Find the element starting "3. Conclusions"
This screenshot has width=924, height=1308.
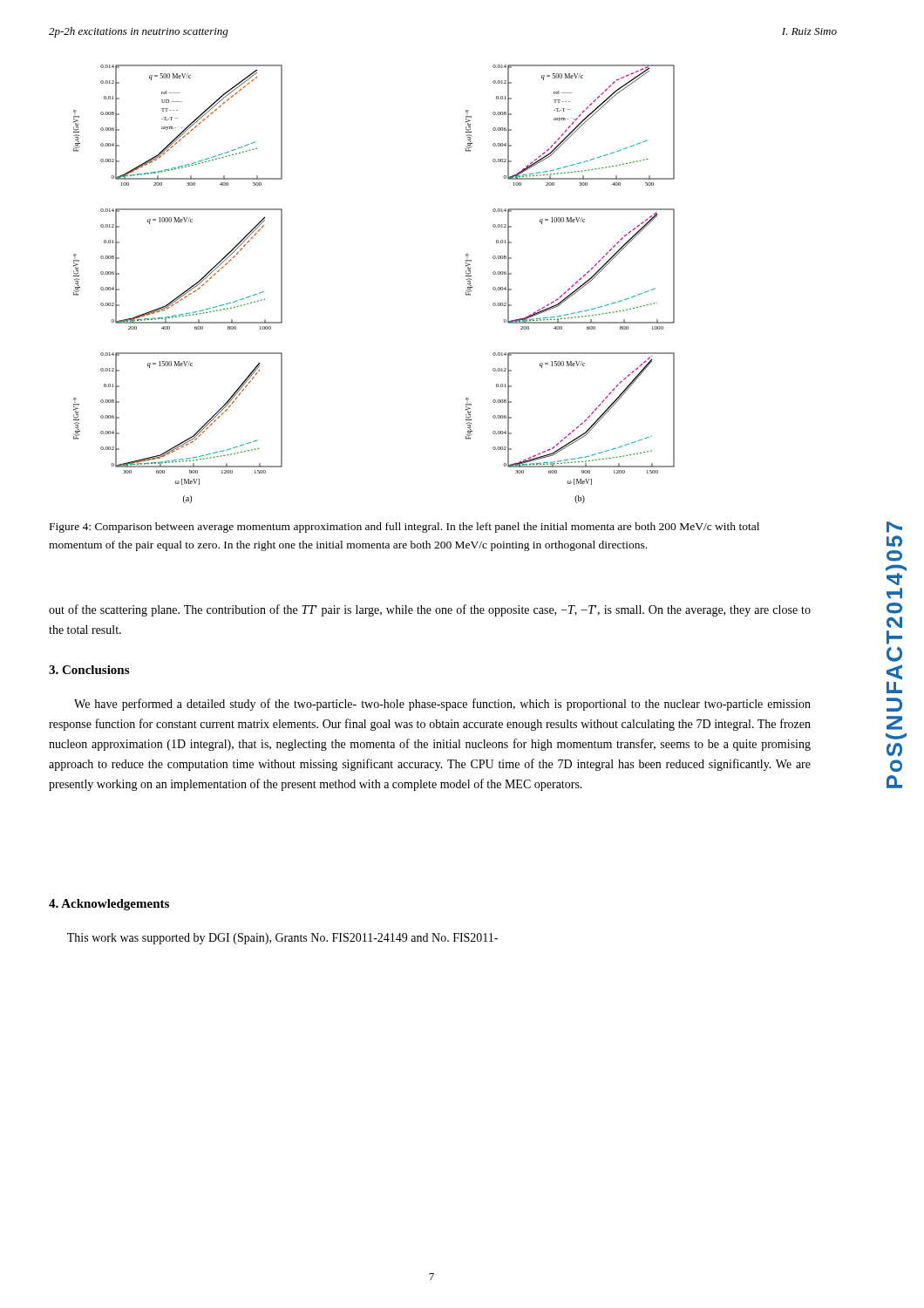pos(89,670)
